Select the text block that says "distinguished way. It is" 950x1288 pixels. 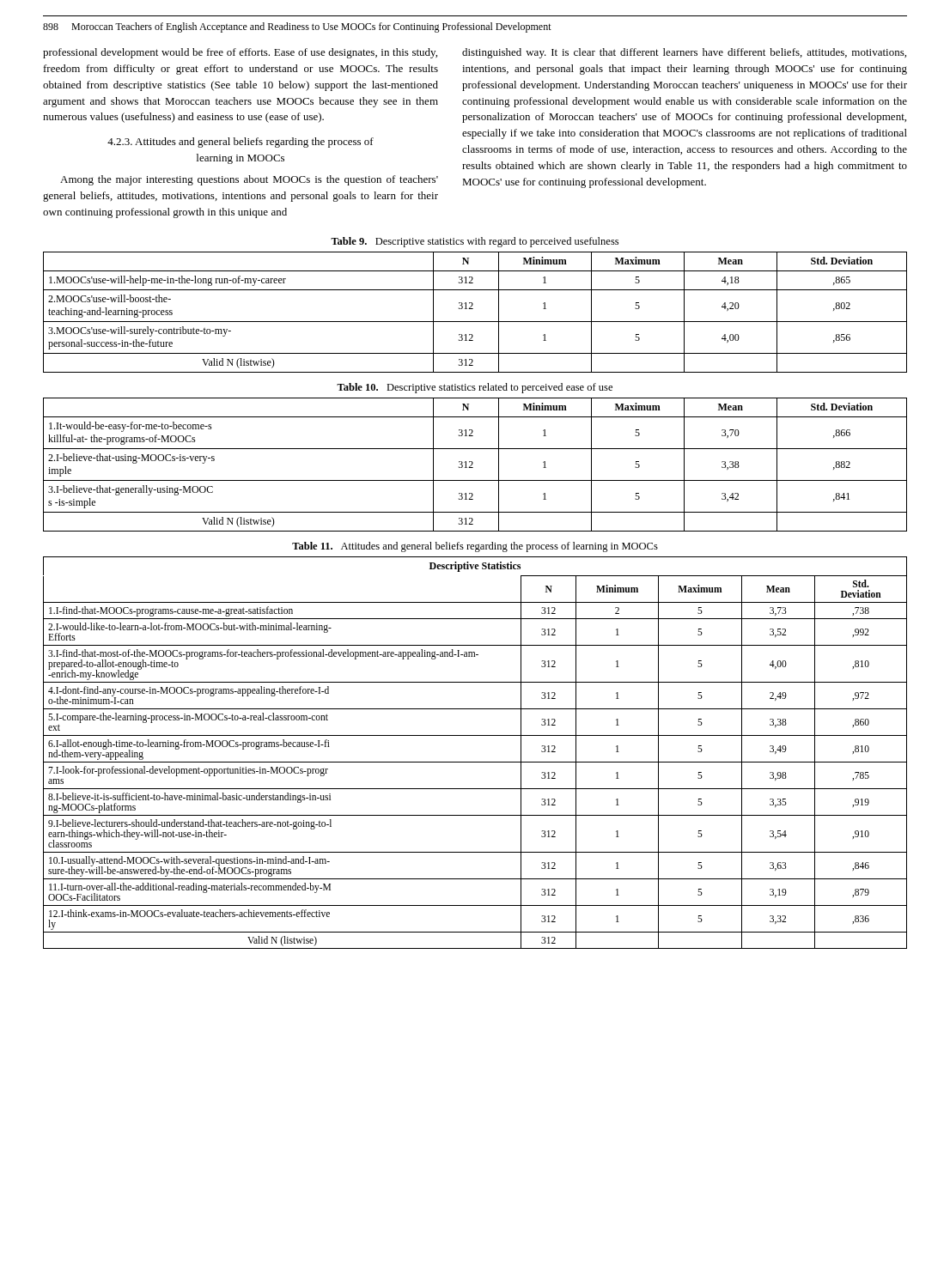(685, 117)
